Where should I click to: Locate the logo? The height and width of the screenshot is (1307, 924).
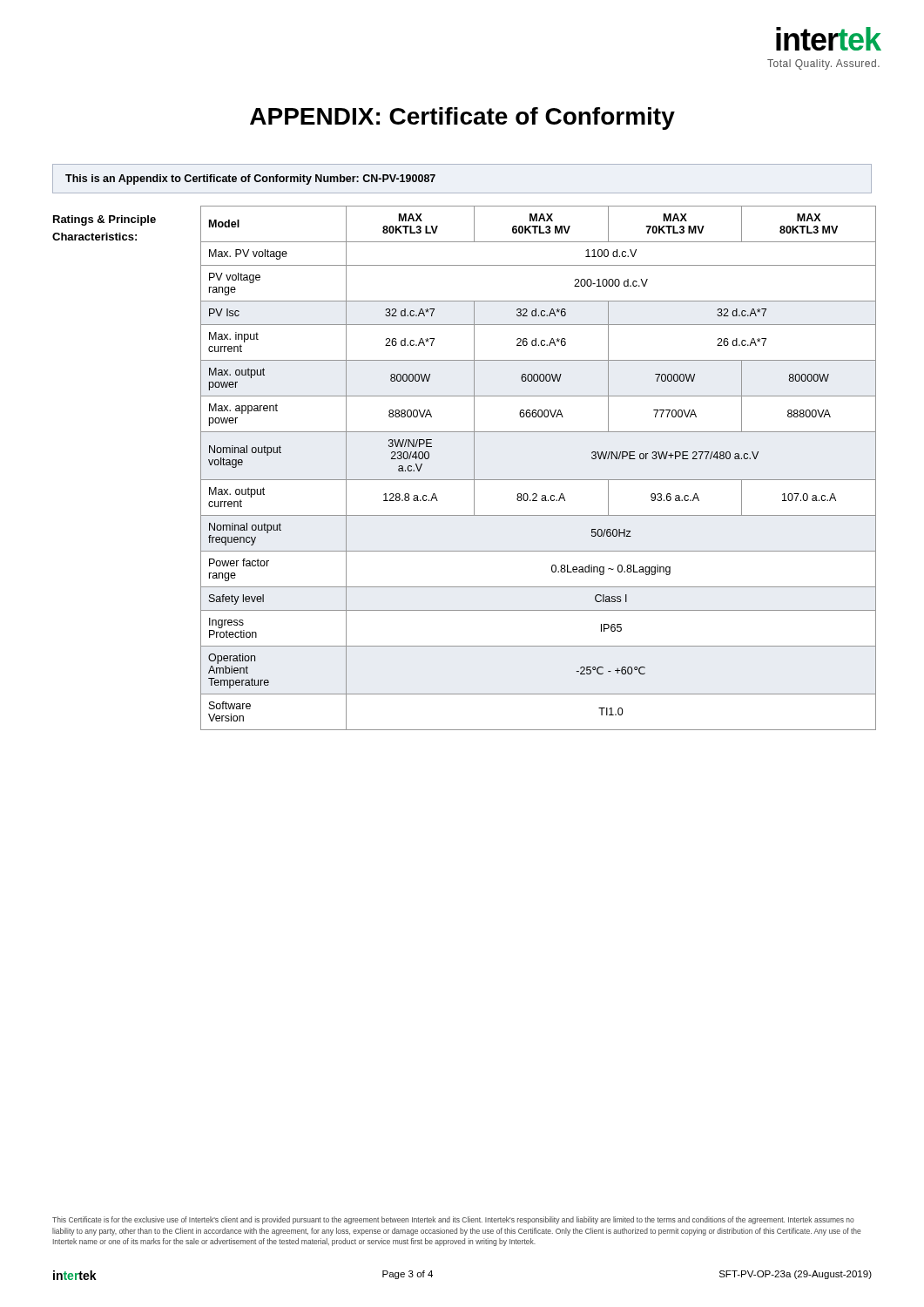tap(824, 47)
